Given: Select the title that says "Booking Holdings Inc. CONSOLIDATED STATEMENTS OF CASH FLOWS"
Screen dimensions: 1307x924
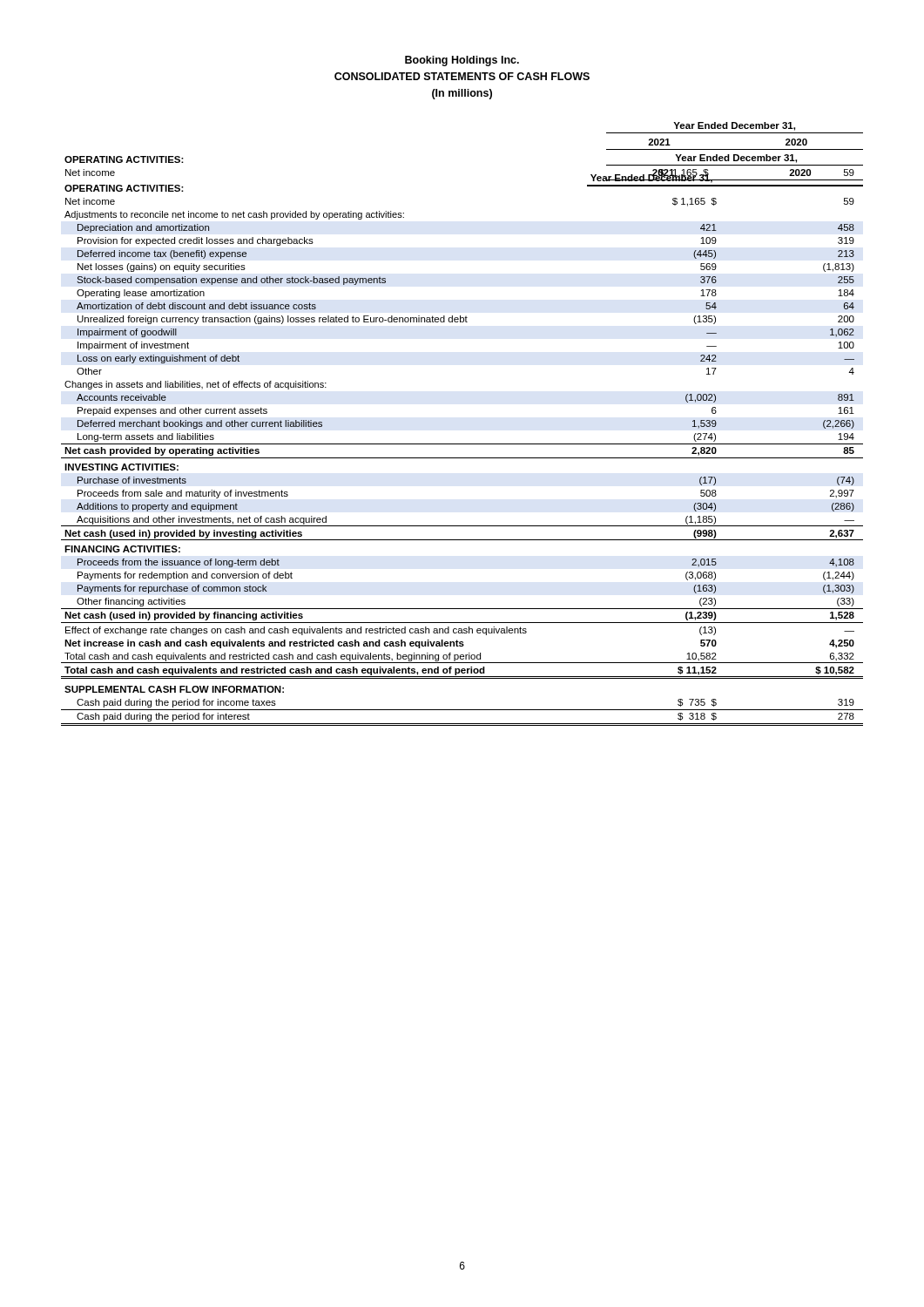Looking at the screenshot, I should [462, 77].
